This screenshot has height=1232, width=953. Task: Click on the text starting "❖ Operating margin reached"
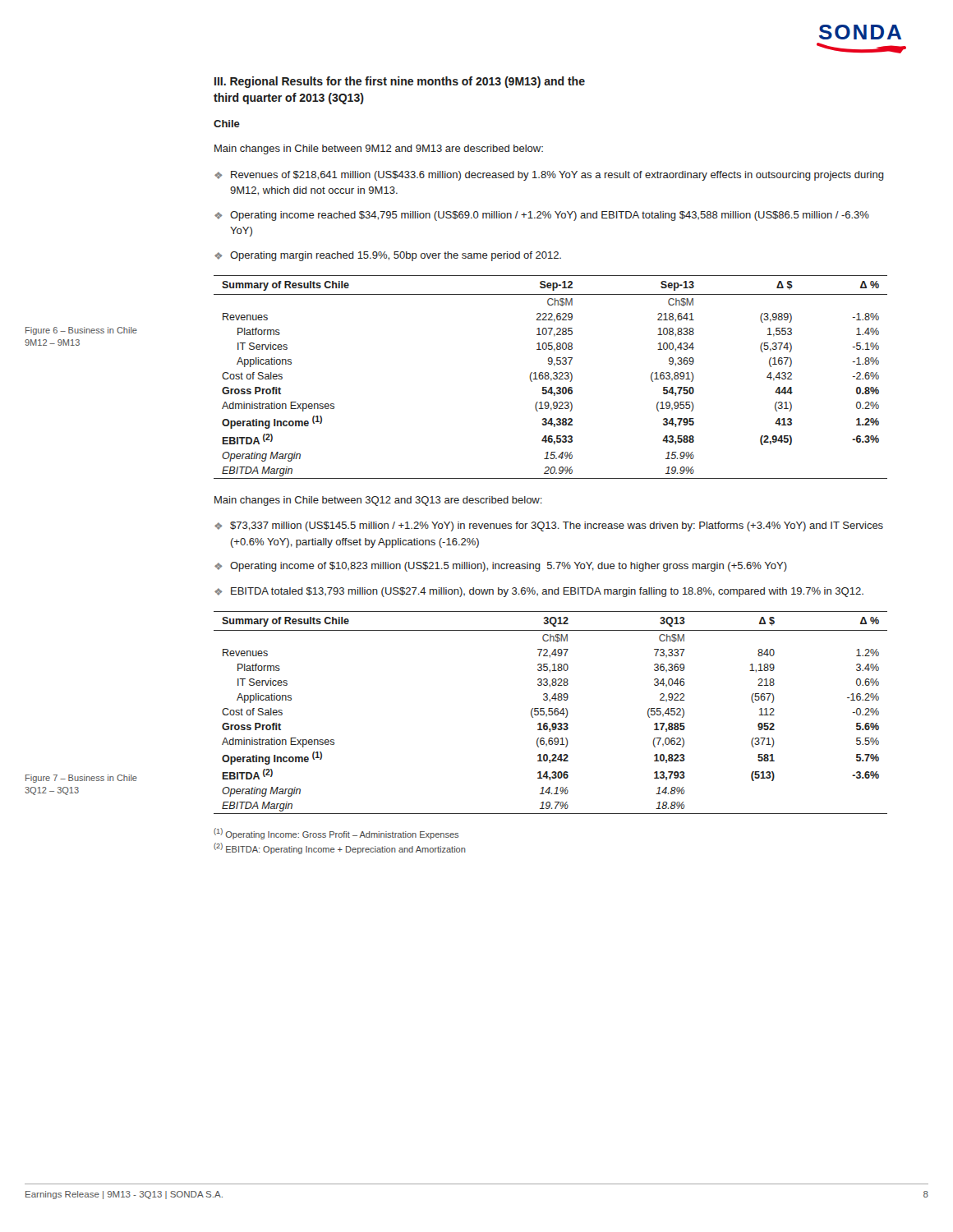(x=550, y=255)
